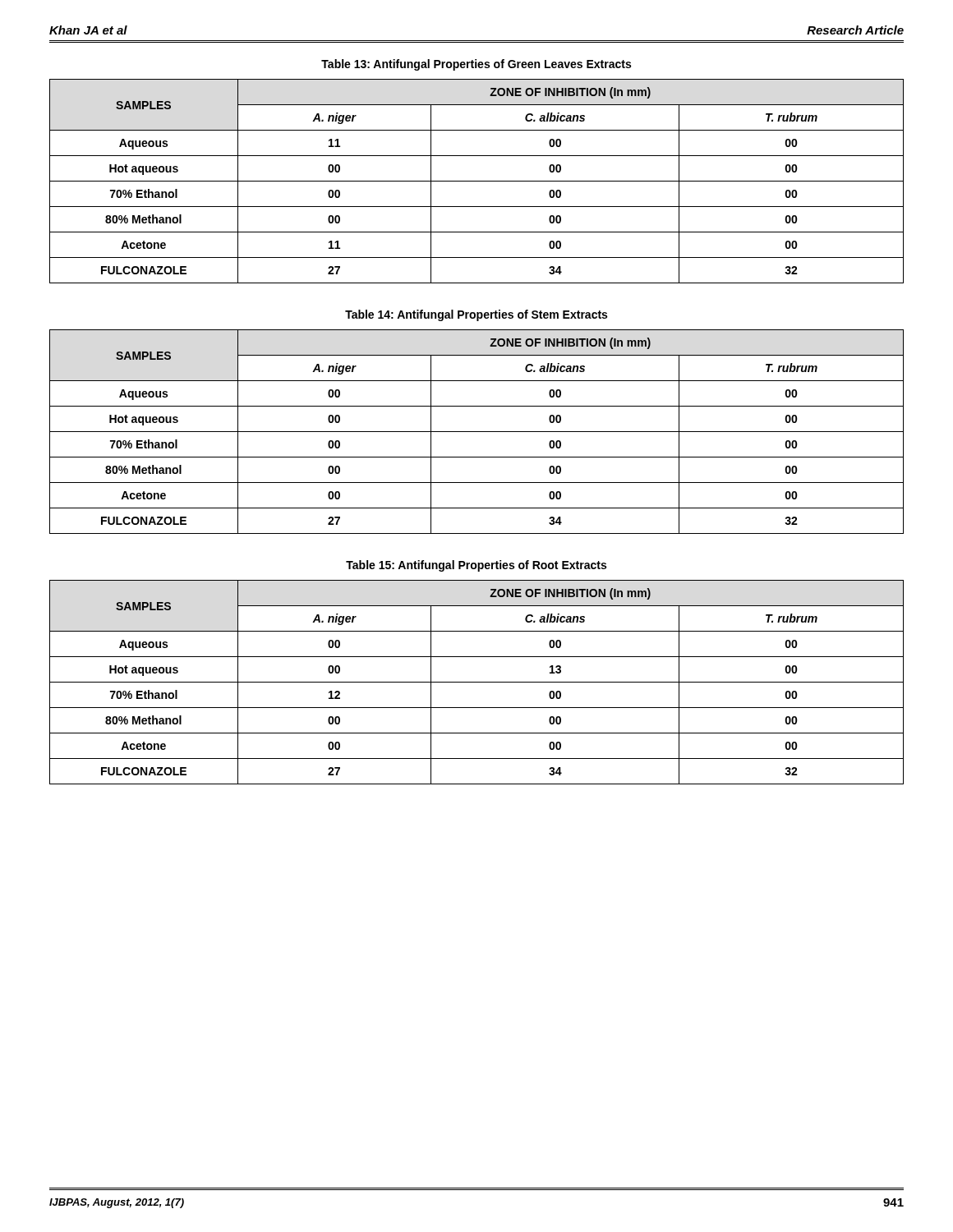Find the caption that reads "Table 13: Antifungal"

tap(476, 64)
